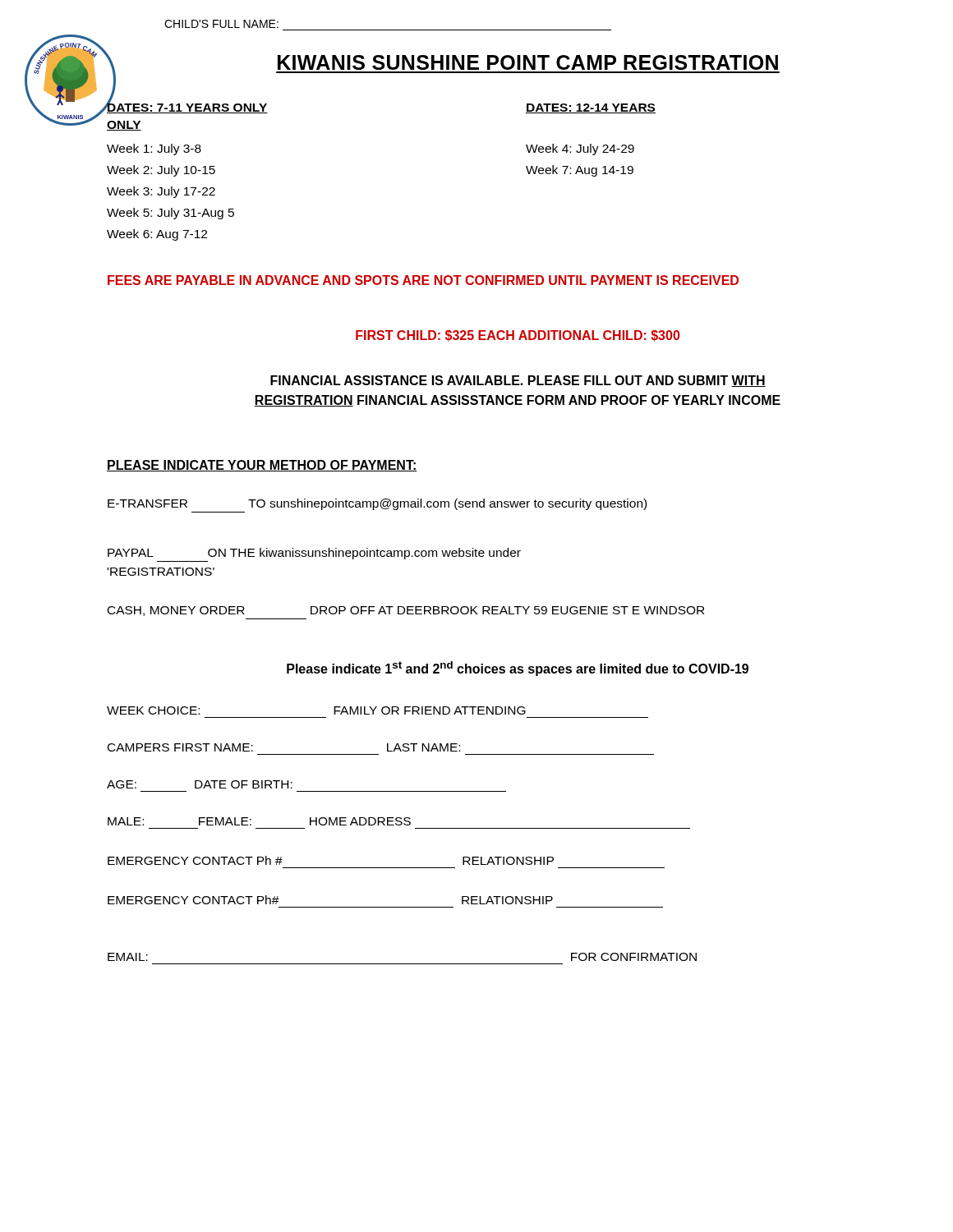Viewport: 953px width, 1232px height.
Task: Select the block starting "DATES: 12-14 YEARS"
Action: [x=591, y=107]
